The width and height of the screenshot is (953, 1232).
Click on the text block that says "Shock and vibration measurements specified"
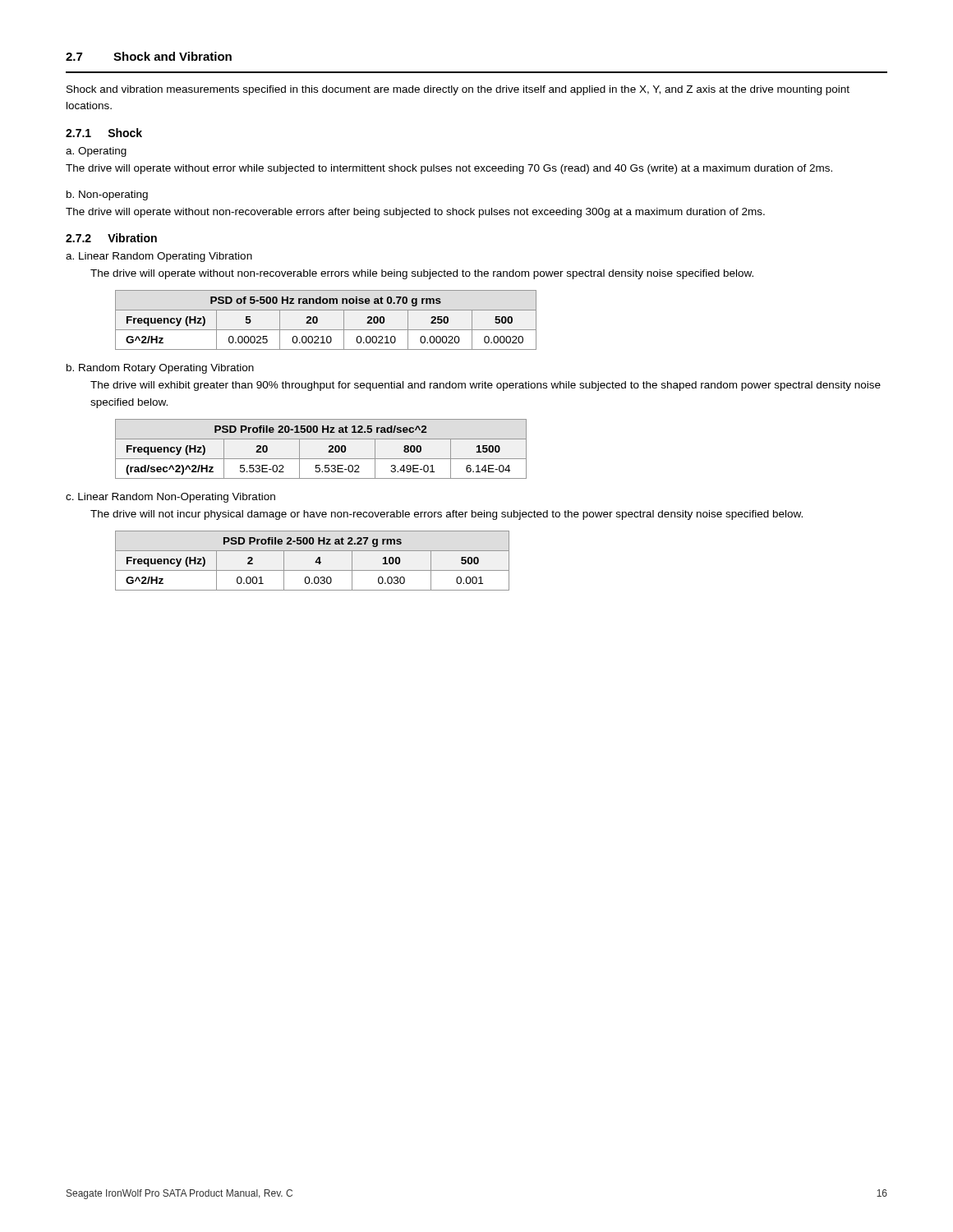(x=458, y=97)
